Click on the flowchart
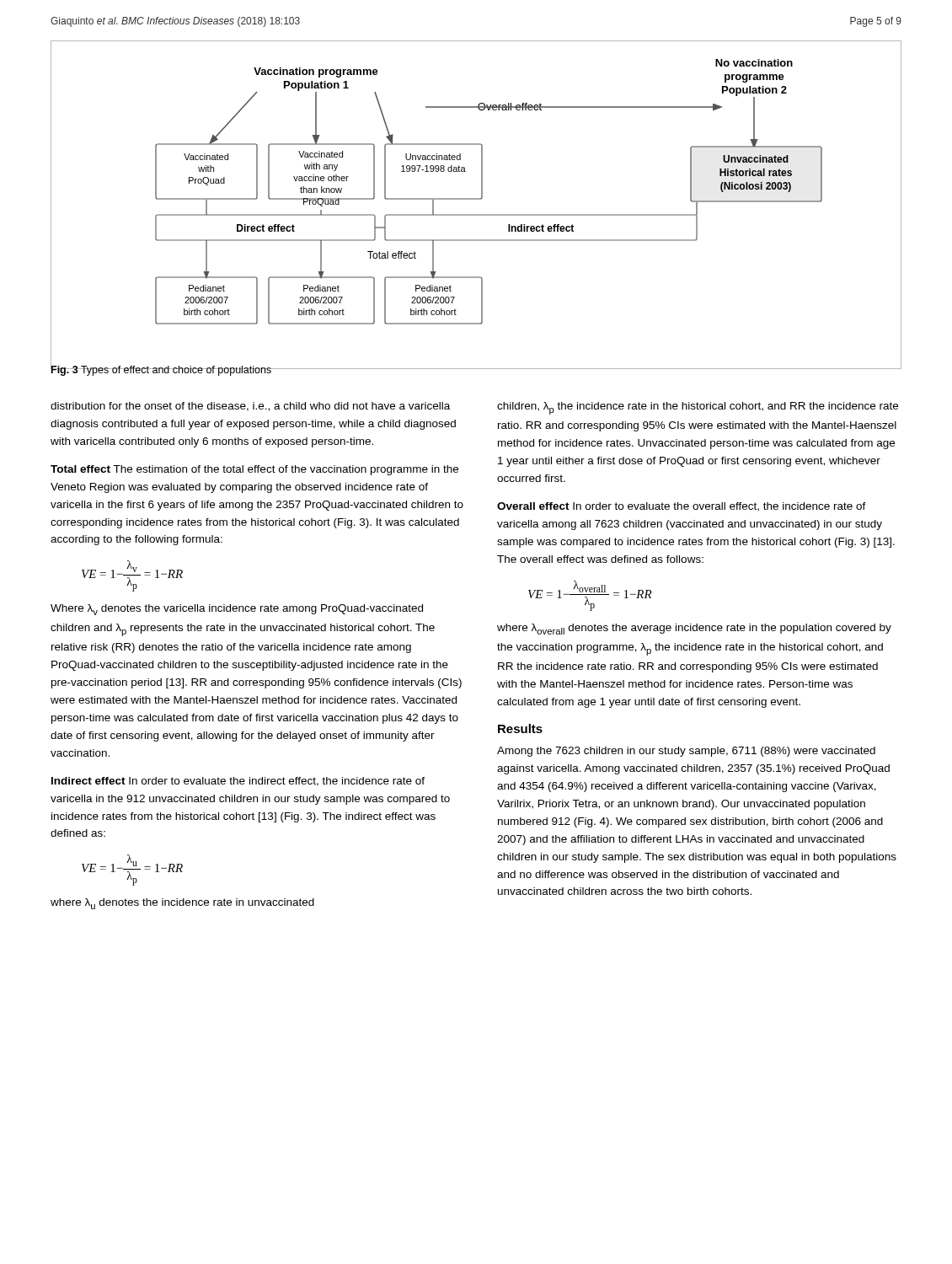Screen dimensions: 1264x952 tap(476, 205)
